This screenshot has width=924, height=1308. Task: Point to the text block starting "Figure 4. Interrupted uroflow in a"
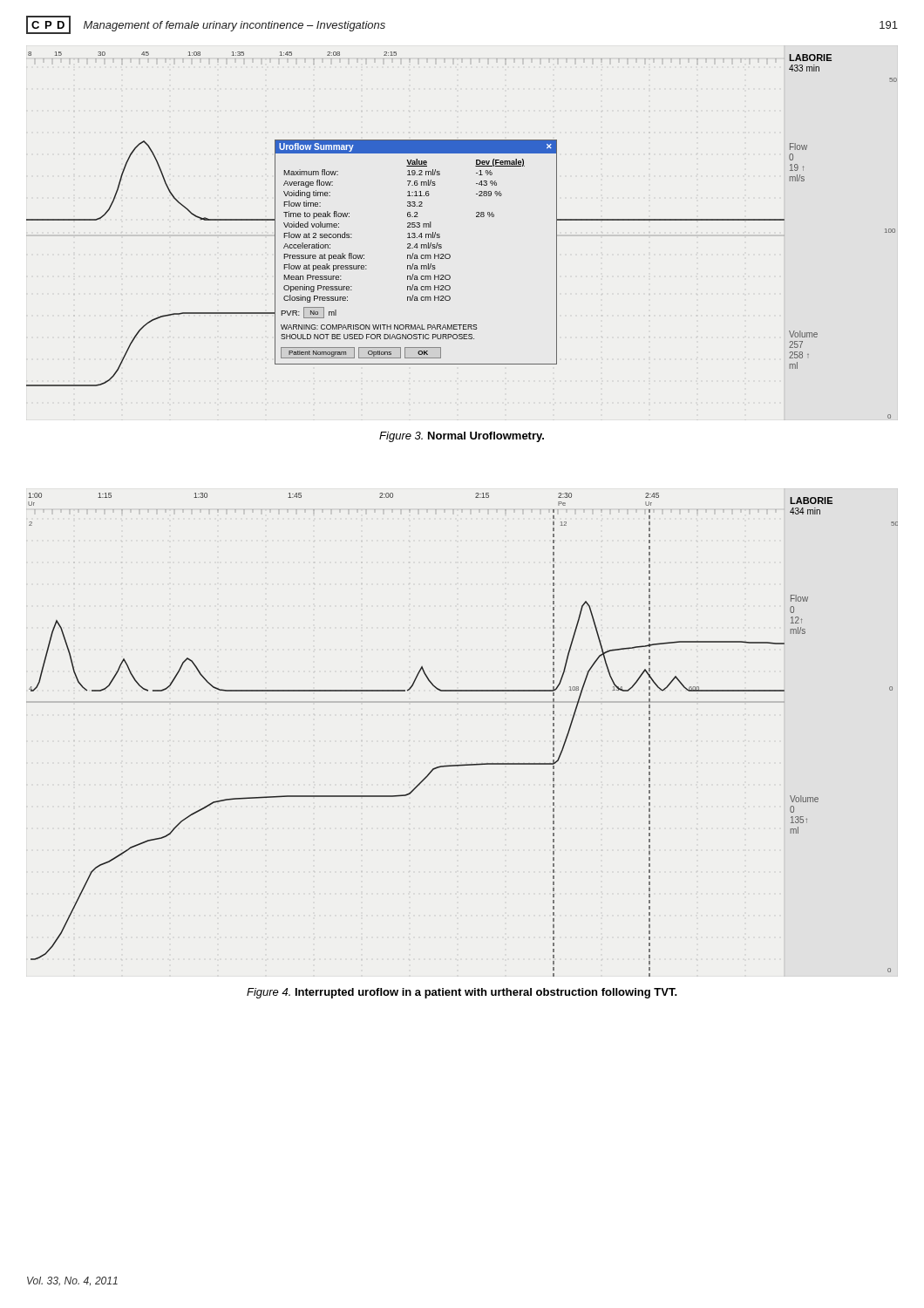coord(462,992)
